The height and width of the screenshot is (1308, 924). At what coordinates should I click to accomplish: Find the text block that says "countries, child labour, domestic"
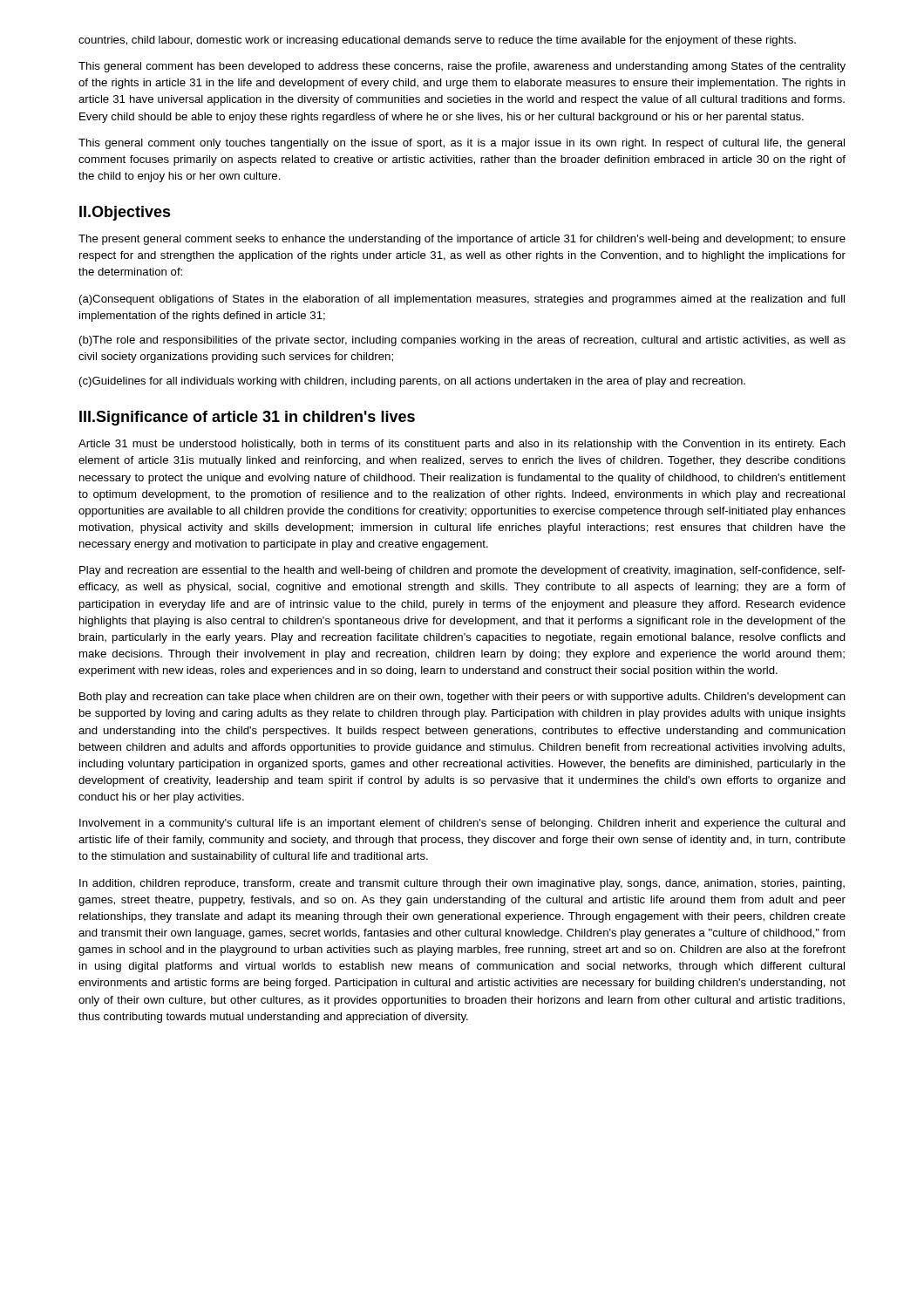[x=438, y=40]
